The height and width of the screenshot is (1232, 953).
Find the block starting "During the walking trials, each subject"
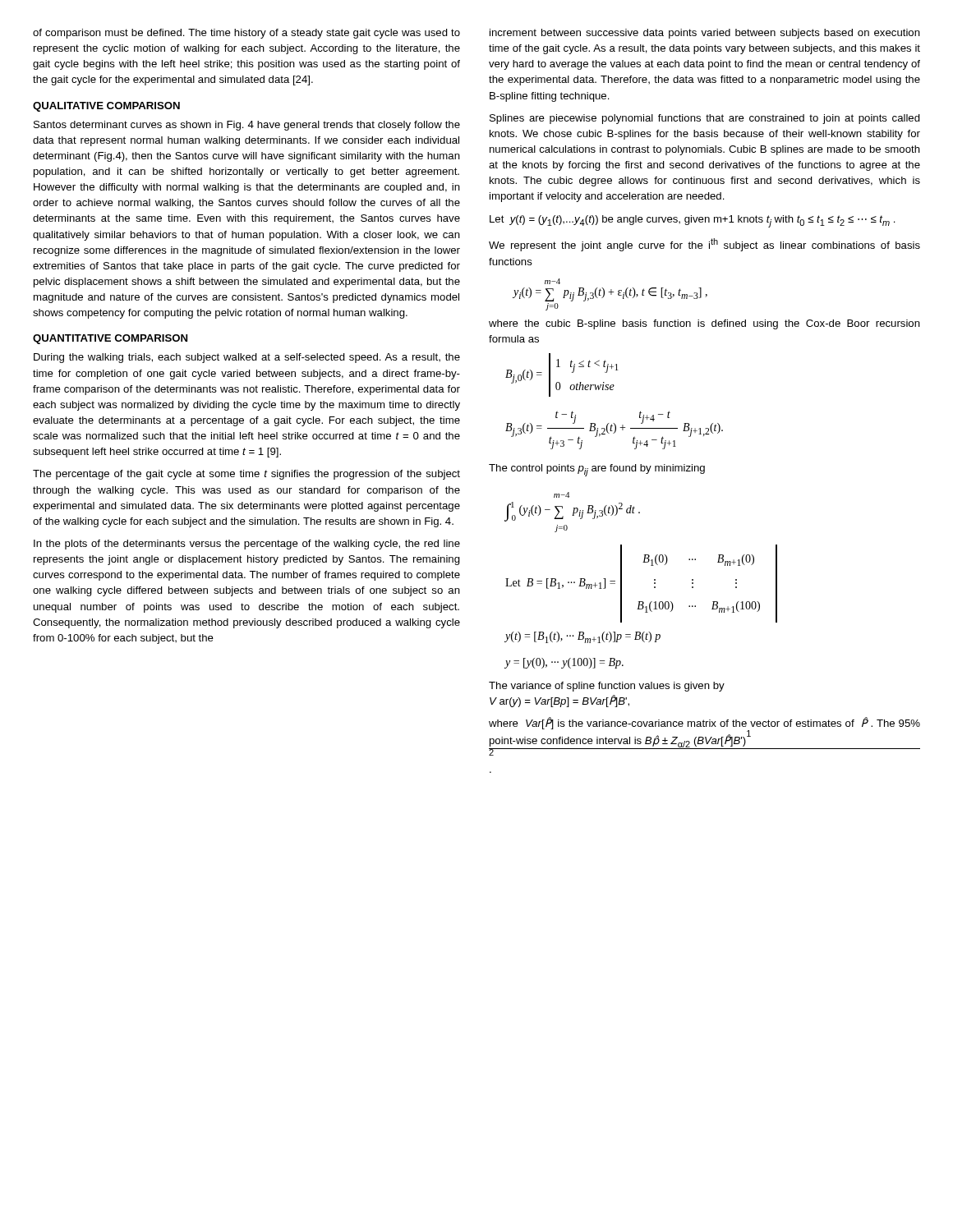(x=246, y=404)
